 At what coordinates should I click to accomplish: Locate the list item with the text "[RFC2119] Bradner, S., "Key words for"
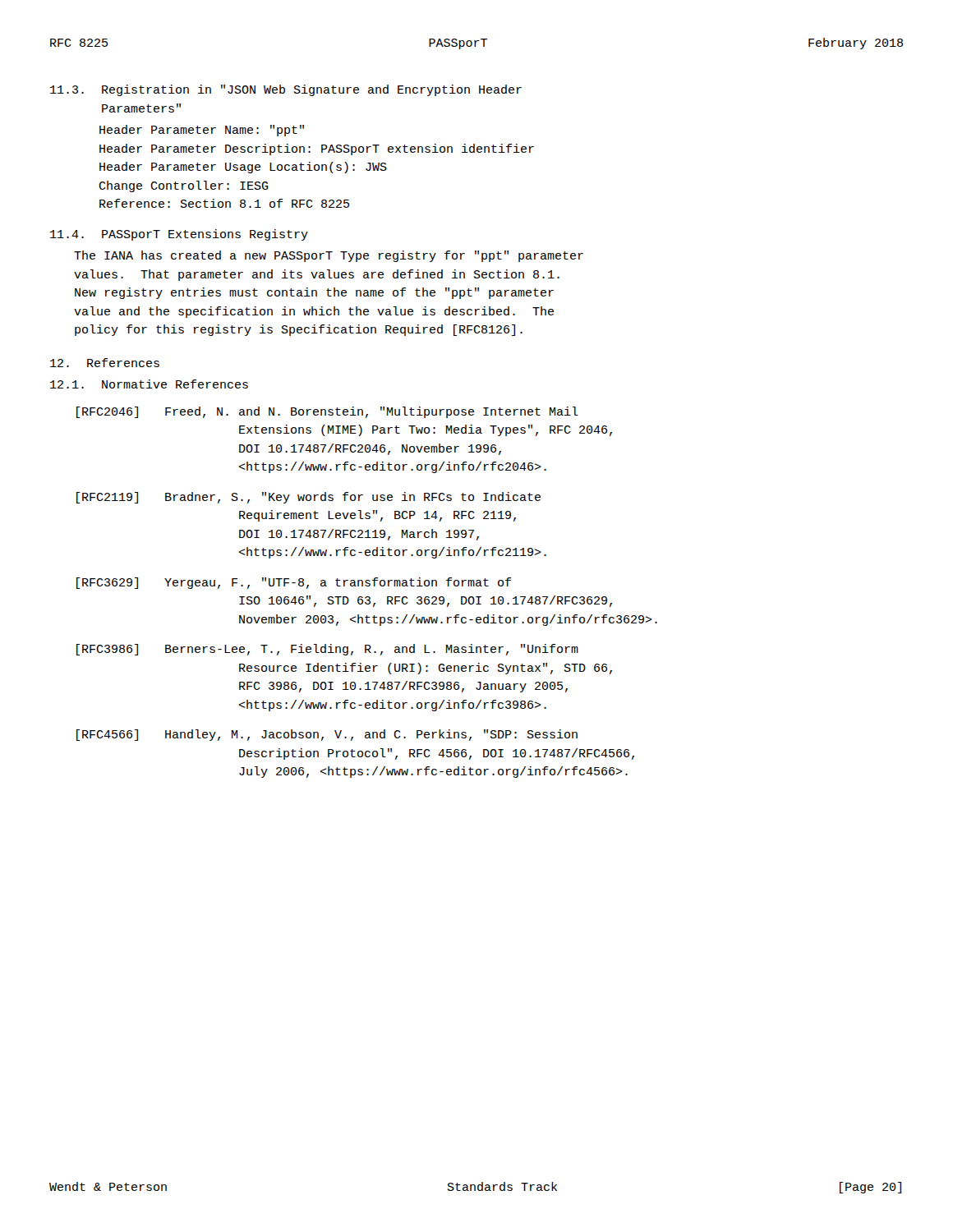click(x=489, y=526)
